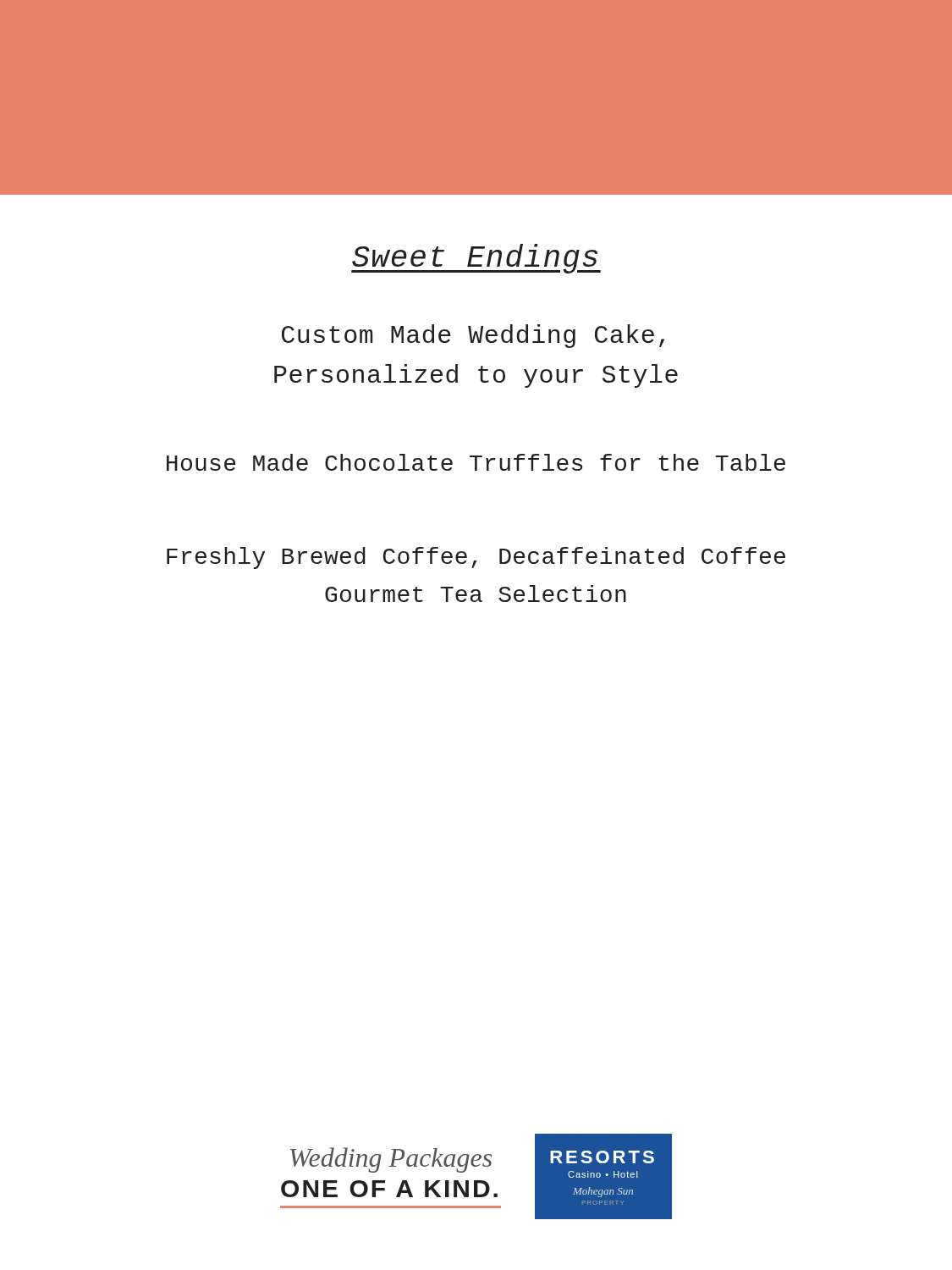The image size is (952, 1270).
Task: Click on the element starting "House Made Chocolate Truffles for the"
Action: (x=476, y=464)
